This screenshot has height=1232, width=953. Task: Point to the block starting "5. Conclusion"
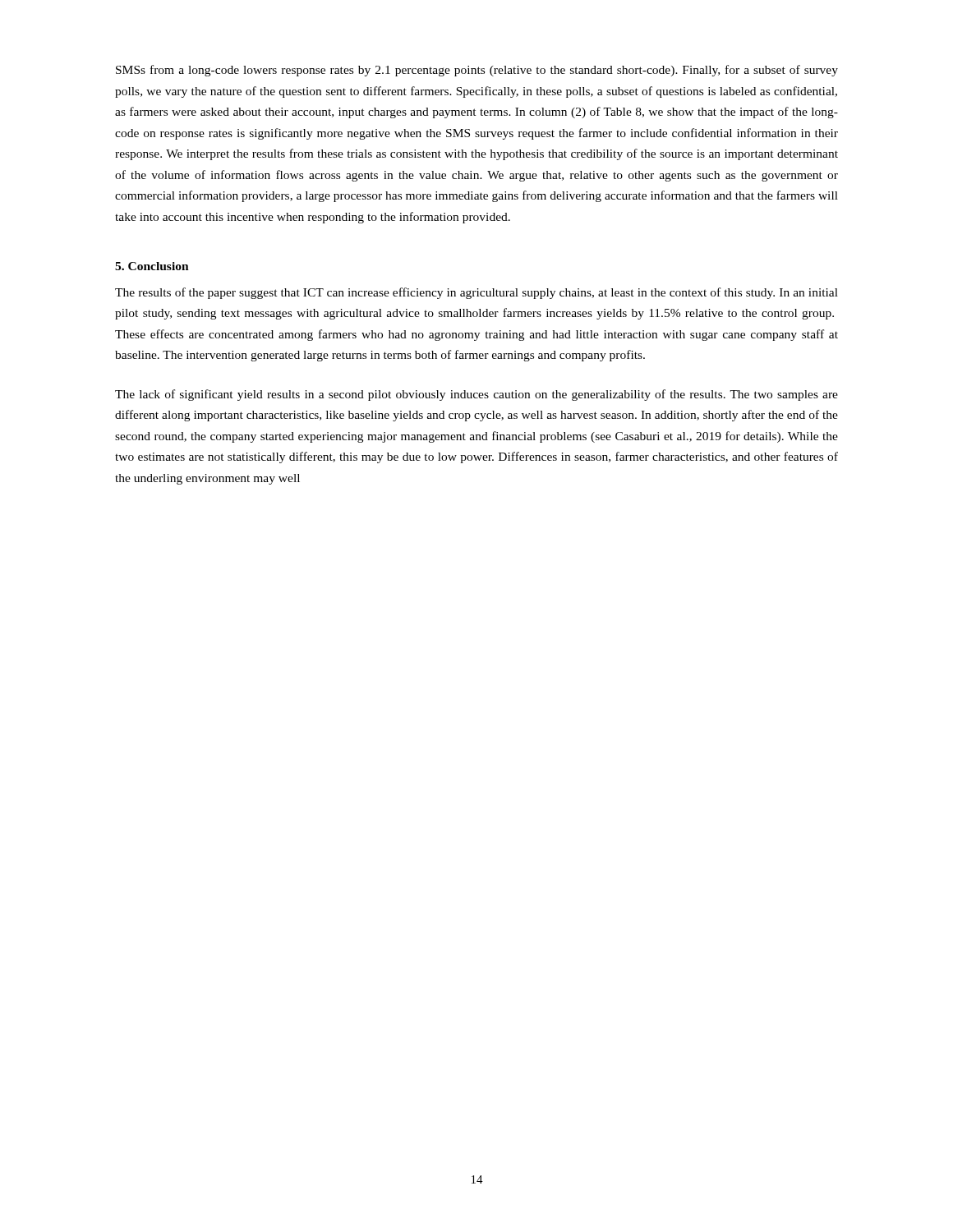click(152, 265)
